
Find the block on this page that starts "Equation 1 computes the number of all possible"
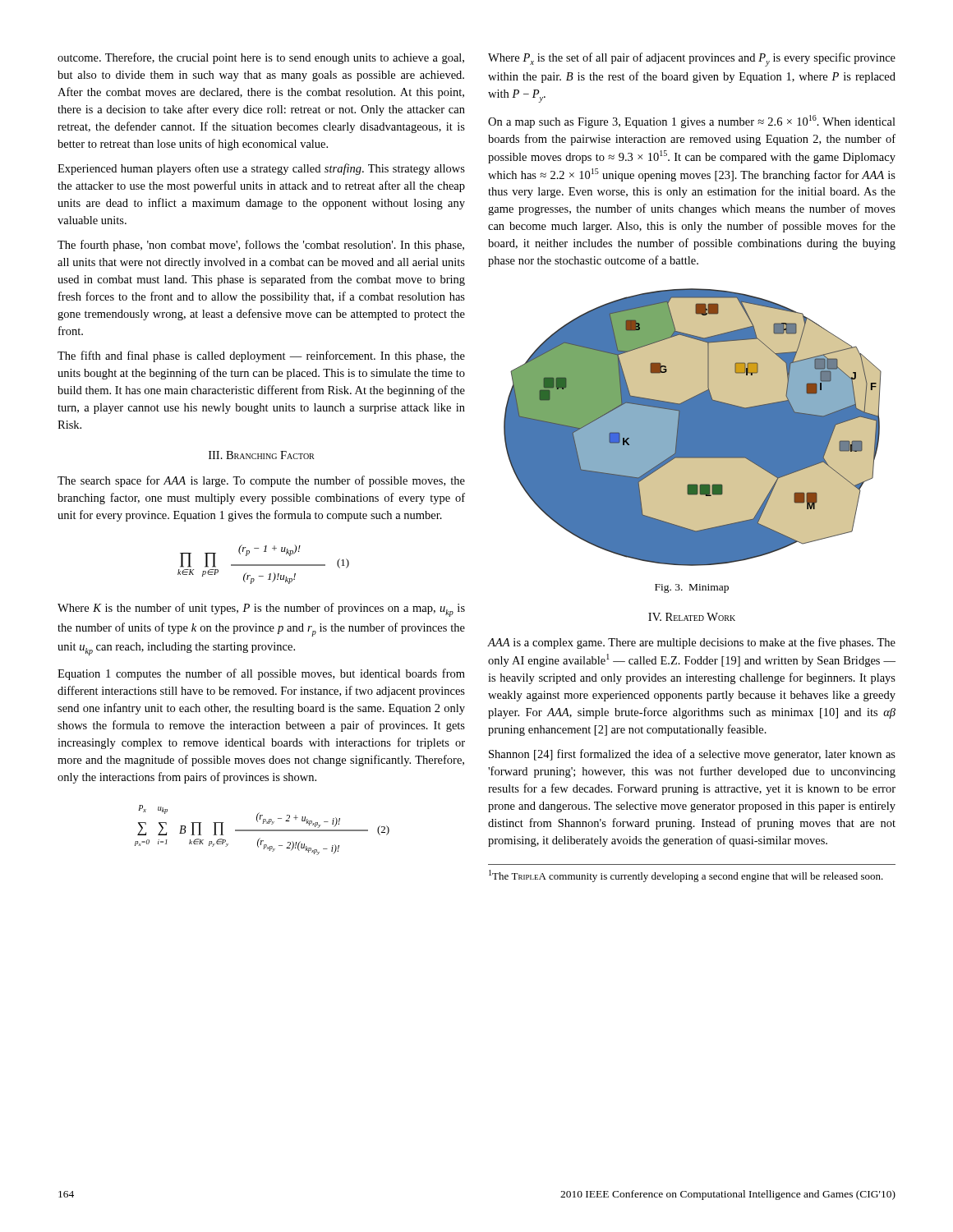point(261,725)
